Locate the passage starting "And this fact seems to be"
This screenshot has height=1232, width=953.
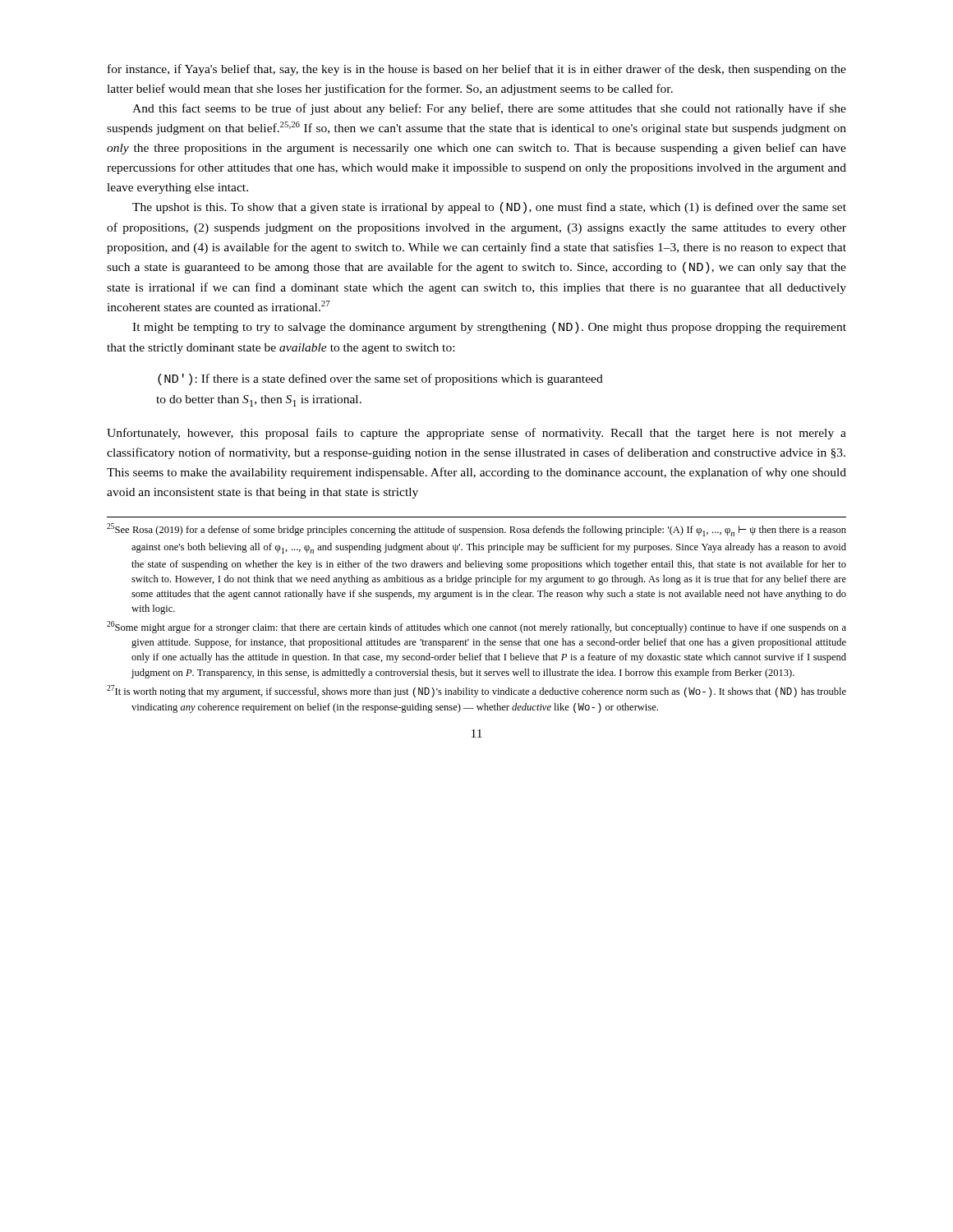pos(476,148)
